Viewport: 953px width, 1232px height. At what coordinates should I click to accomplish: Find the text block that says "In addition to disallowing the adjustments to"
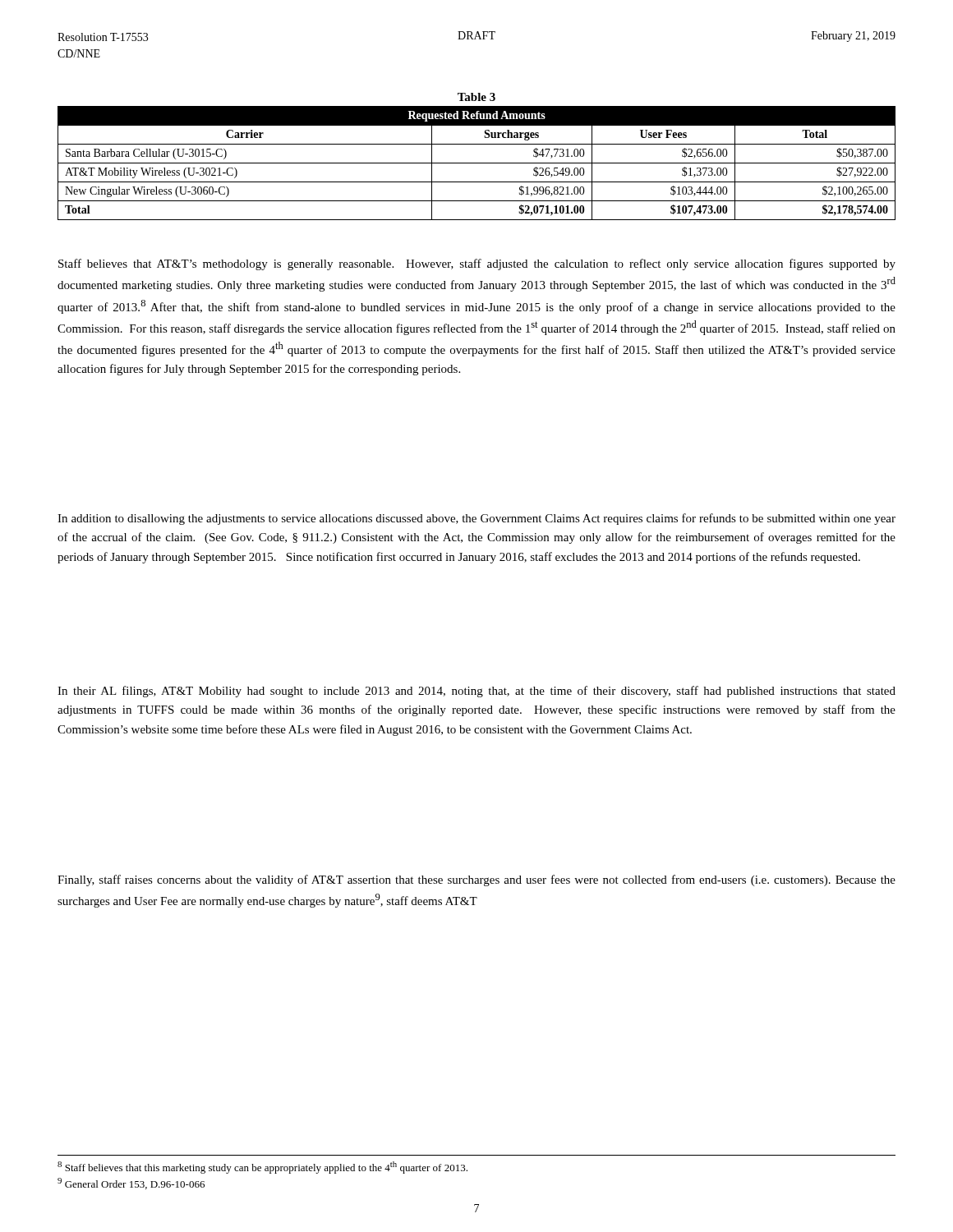click(x=476, y=537)
